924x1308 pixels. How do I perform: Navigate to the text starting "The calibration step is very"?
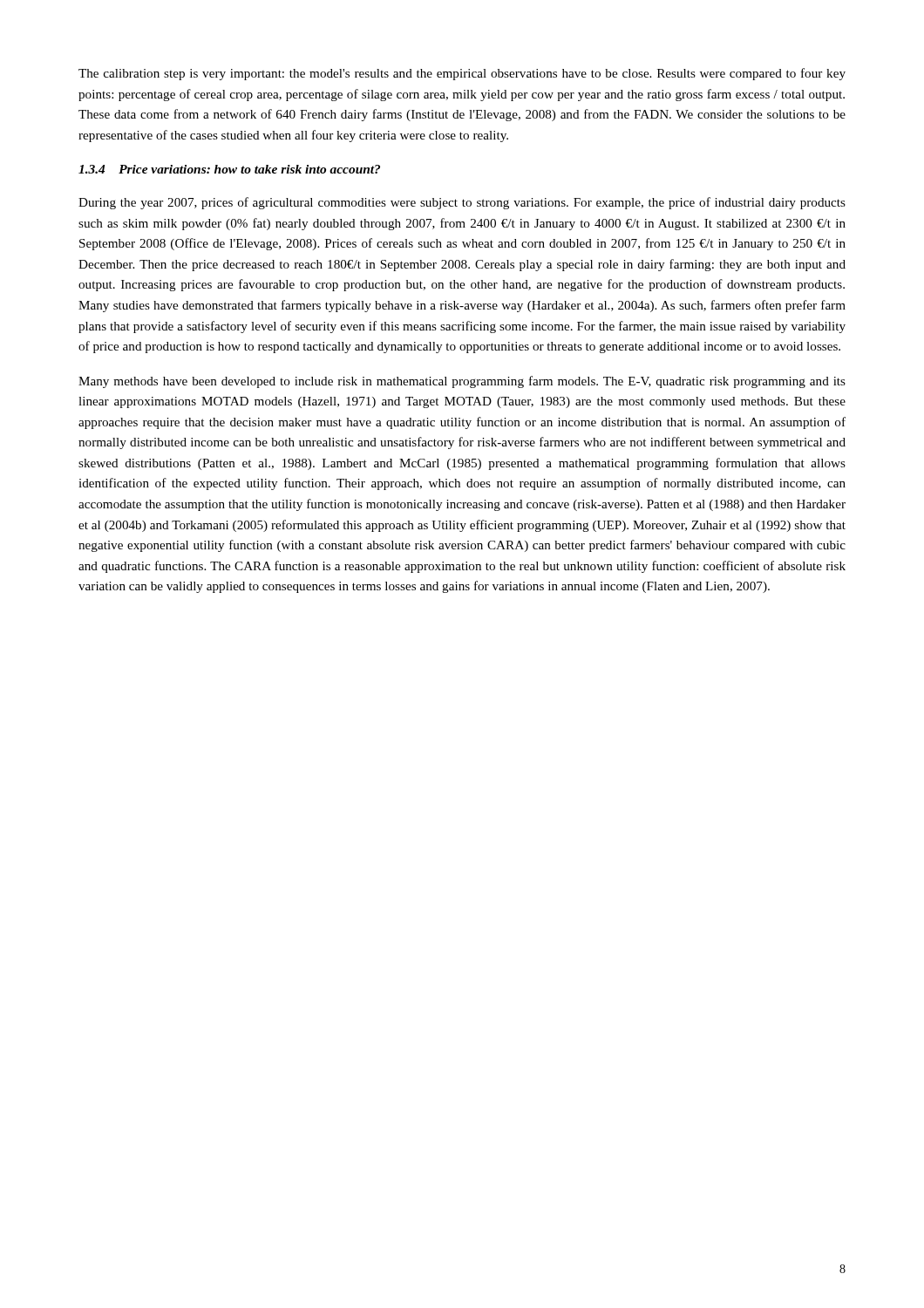(462, 104)
